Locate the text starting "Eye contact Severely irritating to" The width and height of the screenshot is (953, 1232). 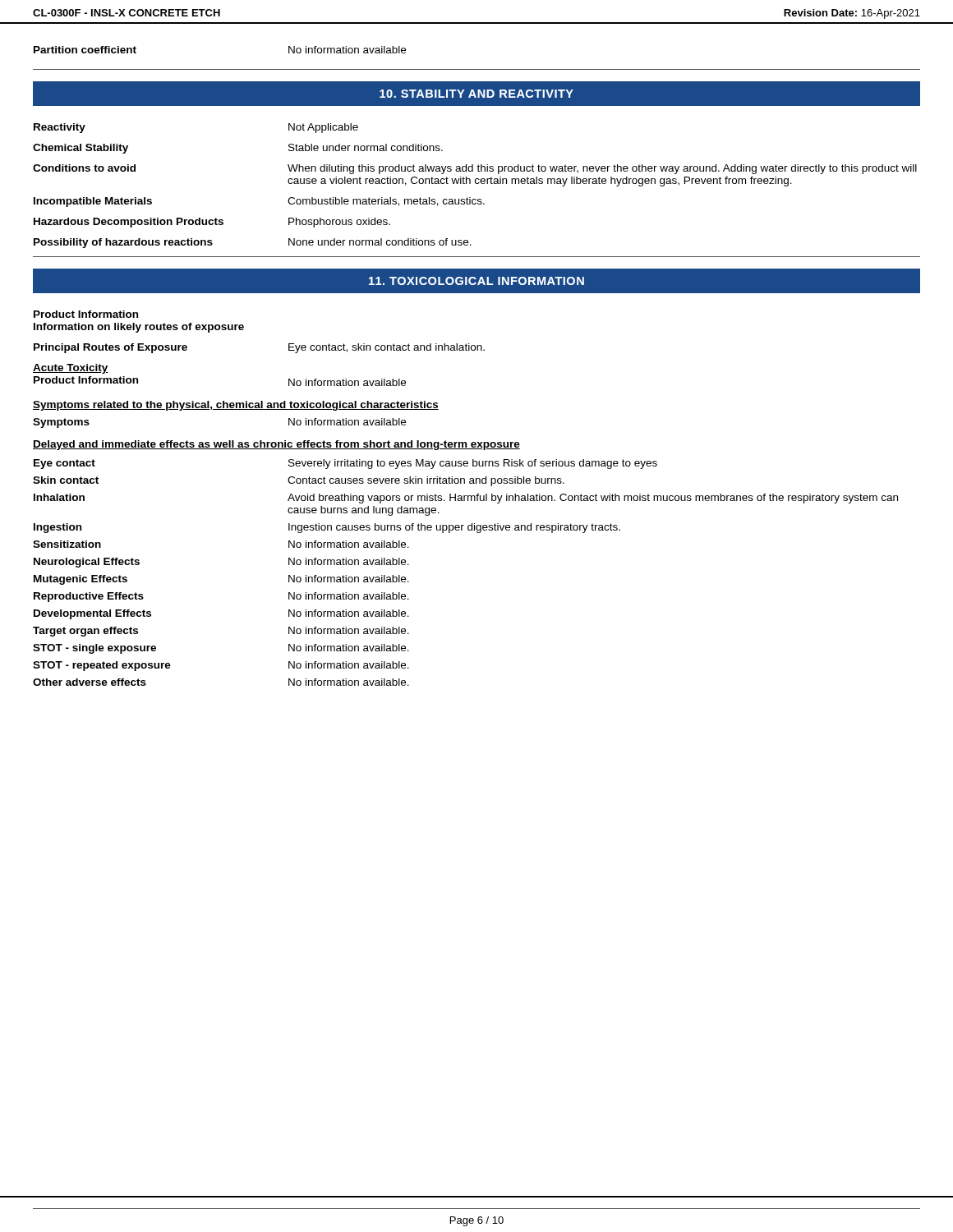pyautogui.click(x=476, y=463)
